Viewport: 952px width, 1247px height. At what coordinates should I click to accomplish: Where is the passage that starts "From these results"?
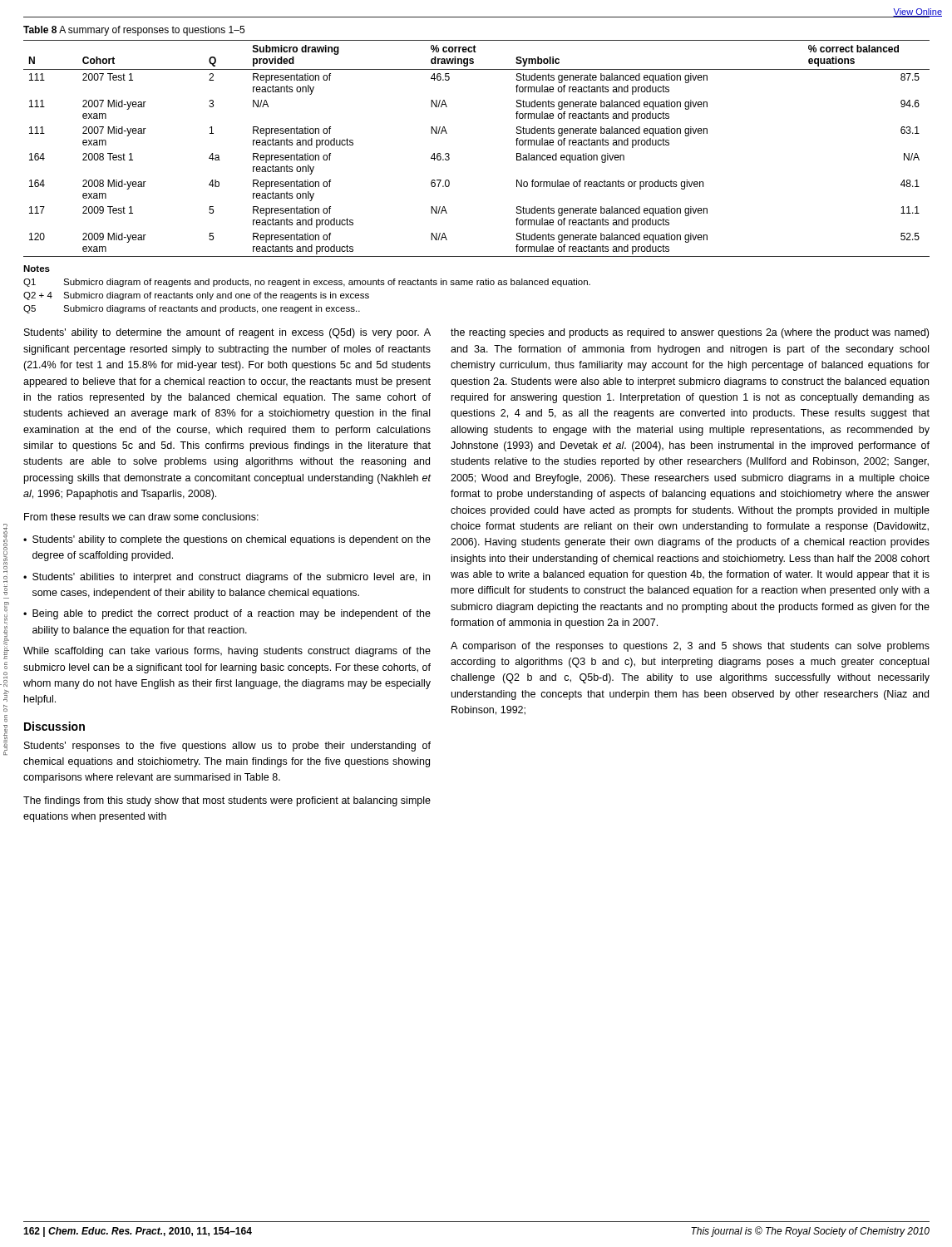point(141,517)
